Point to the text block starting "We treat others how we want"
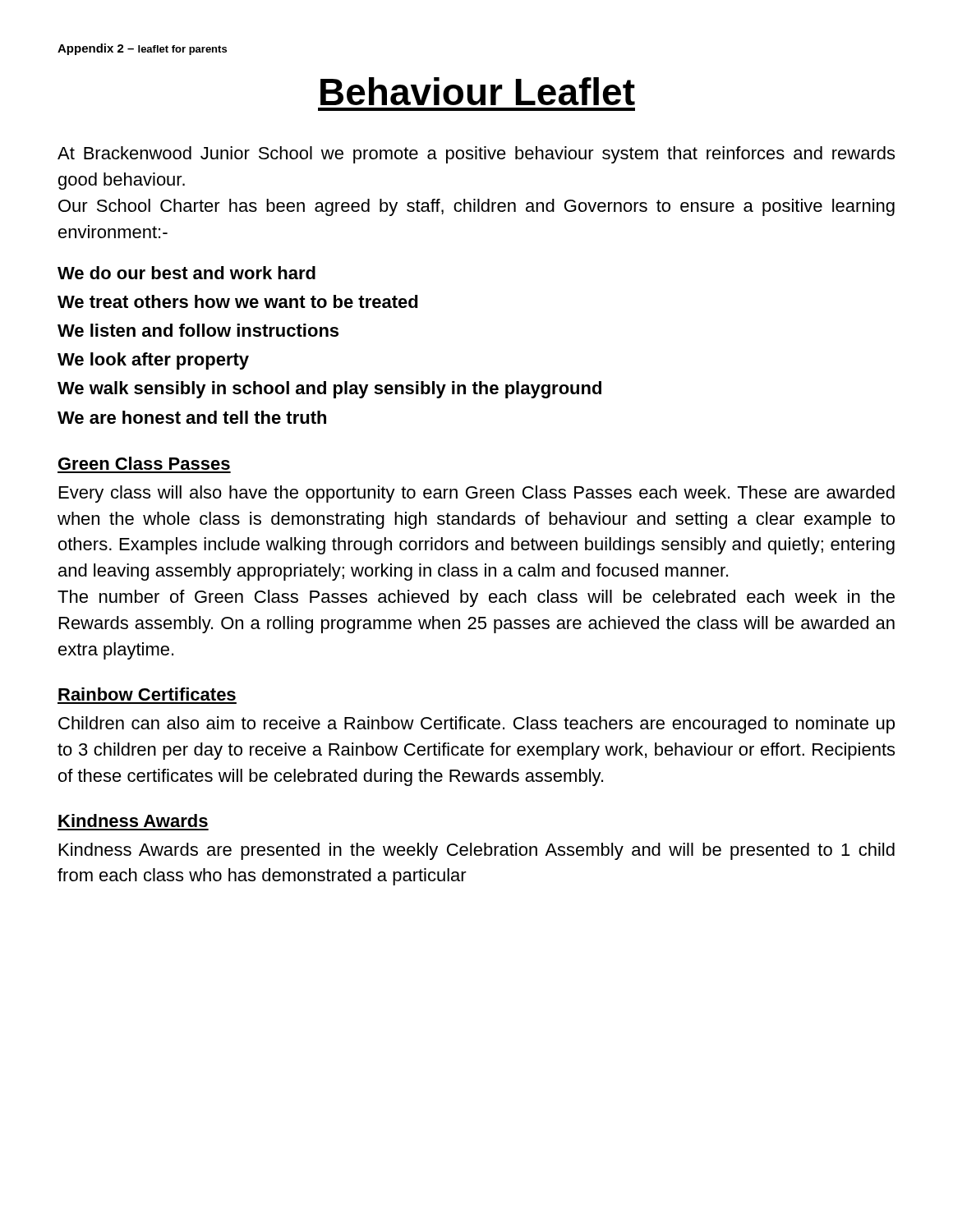Screen dimensions: 1232x953 click(238, 302)
